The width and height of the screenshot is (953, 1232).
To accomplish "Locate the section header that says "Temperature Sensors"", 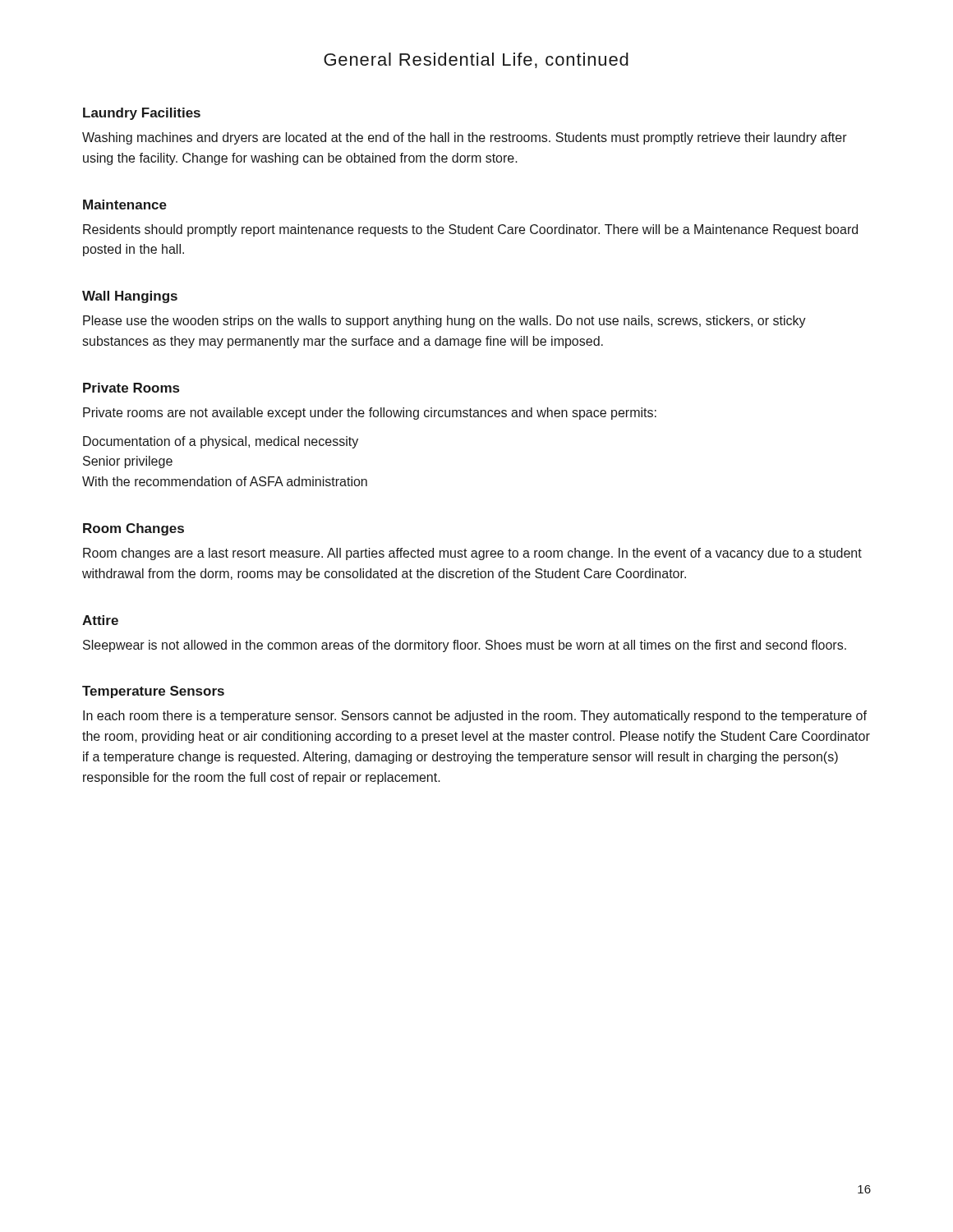I will pyautogui.click(x=153, y=691).
